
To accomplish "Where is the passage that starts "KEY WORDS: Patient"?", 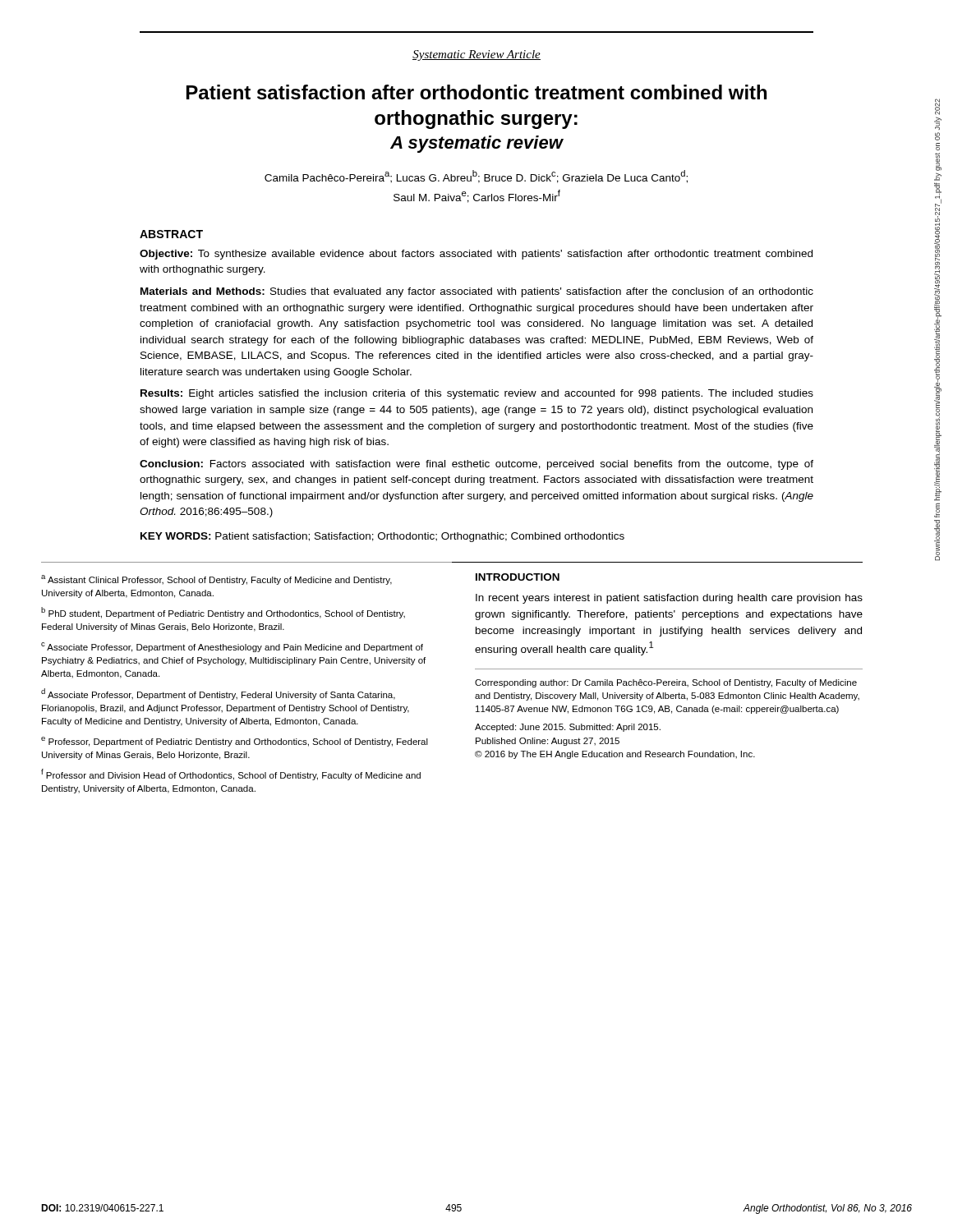I will (382, 536).
